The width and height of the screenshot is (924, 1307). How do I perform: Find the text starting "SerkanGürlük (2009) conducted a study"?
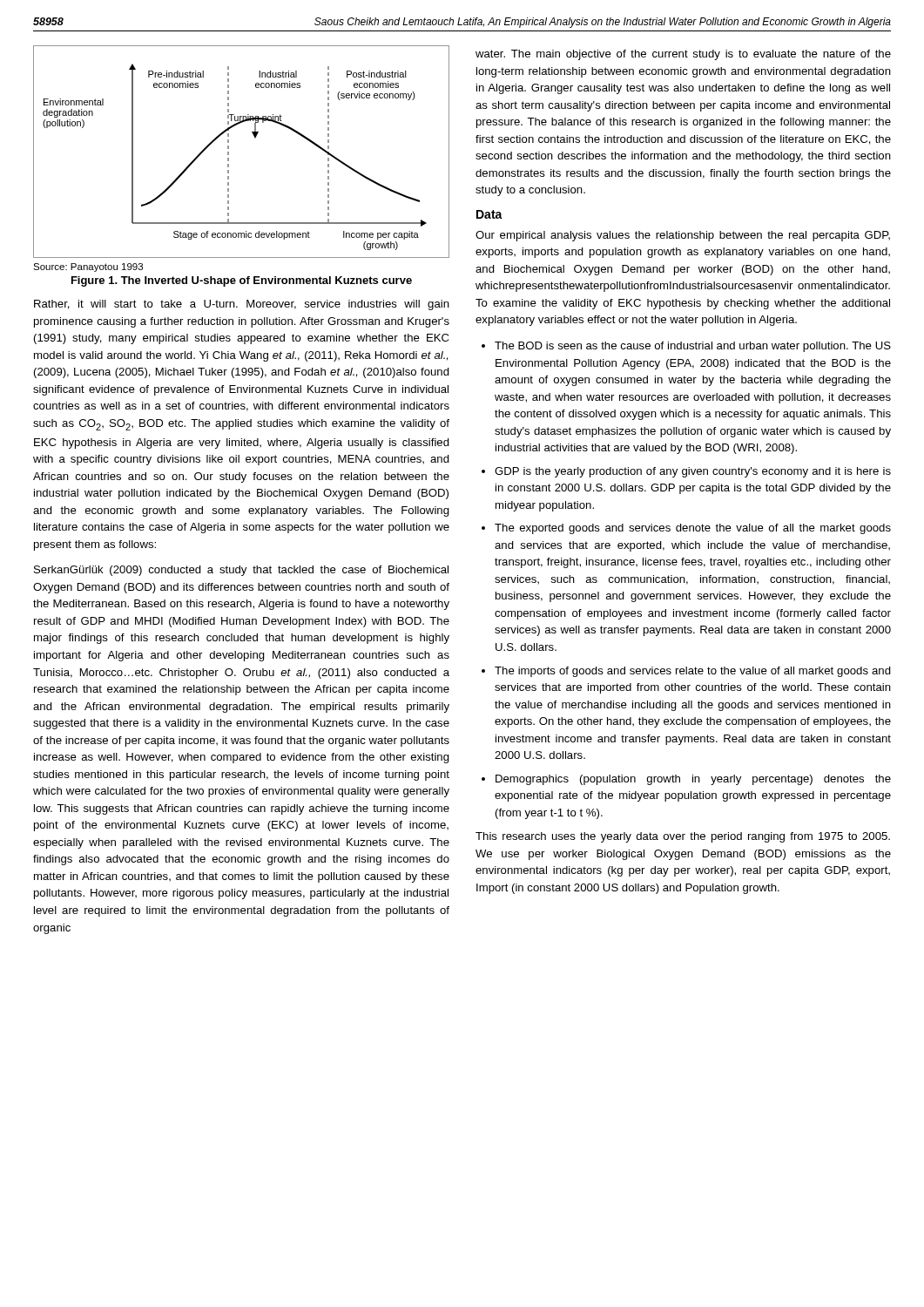(241, 748)
